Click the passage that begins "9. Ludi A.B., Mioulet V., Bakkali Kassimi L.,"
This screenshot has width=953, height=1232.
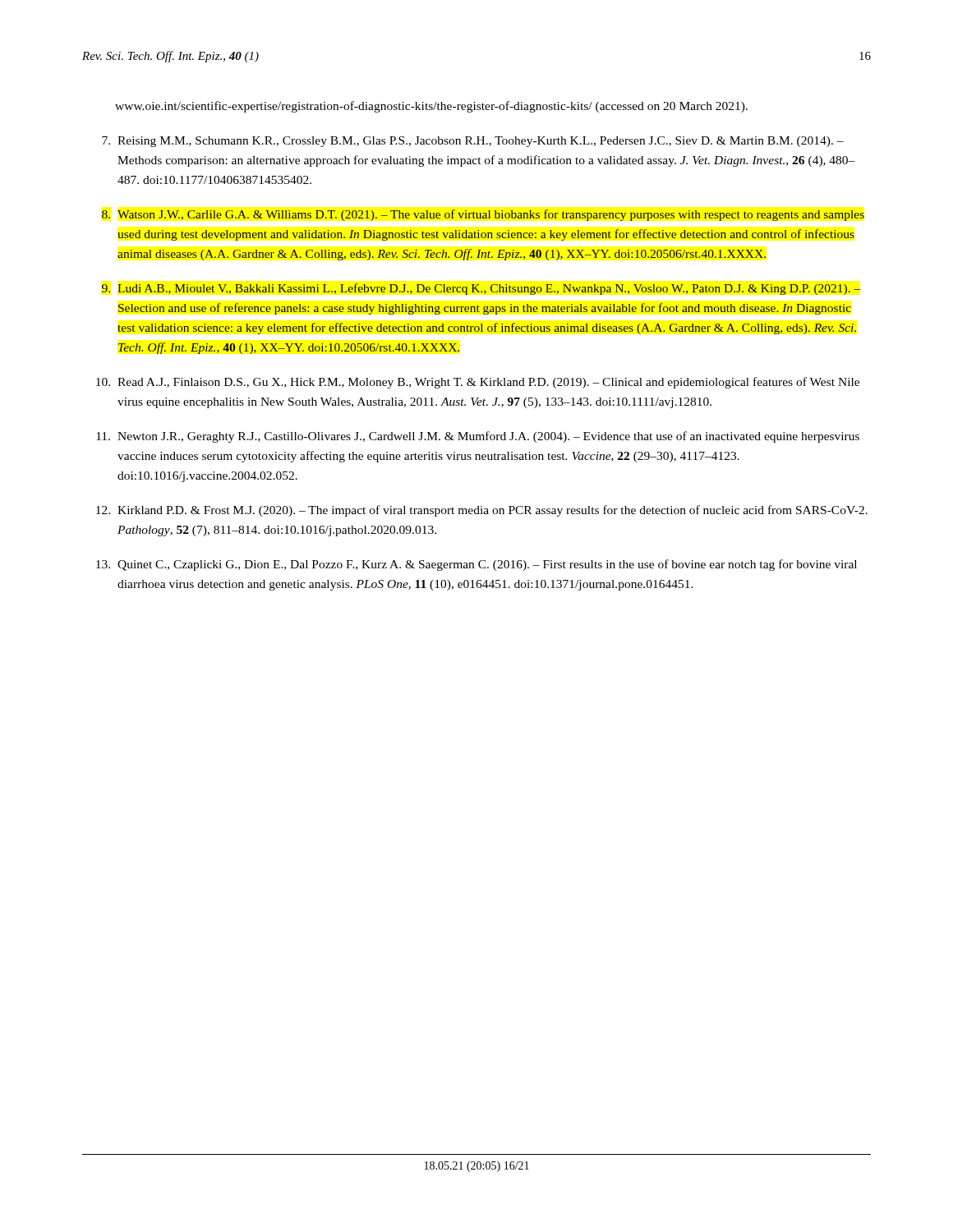click(476, 318)
